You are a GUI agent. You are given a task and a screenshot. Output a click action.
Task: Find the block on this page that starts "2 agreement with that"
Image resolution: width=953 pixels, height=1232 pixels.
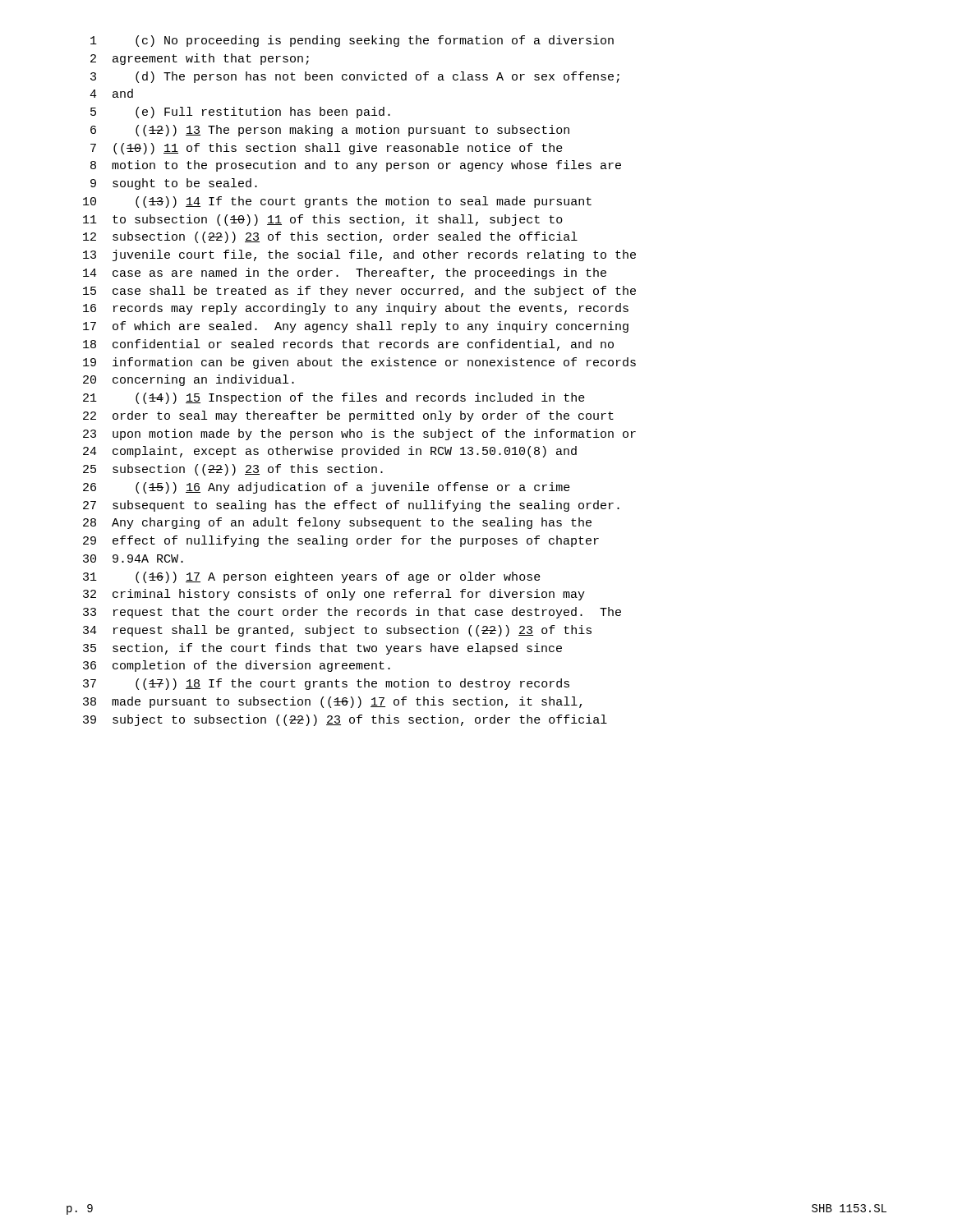200,59
